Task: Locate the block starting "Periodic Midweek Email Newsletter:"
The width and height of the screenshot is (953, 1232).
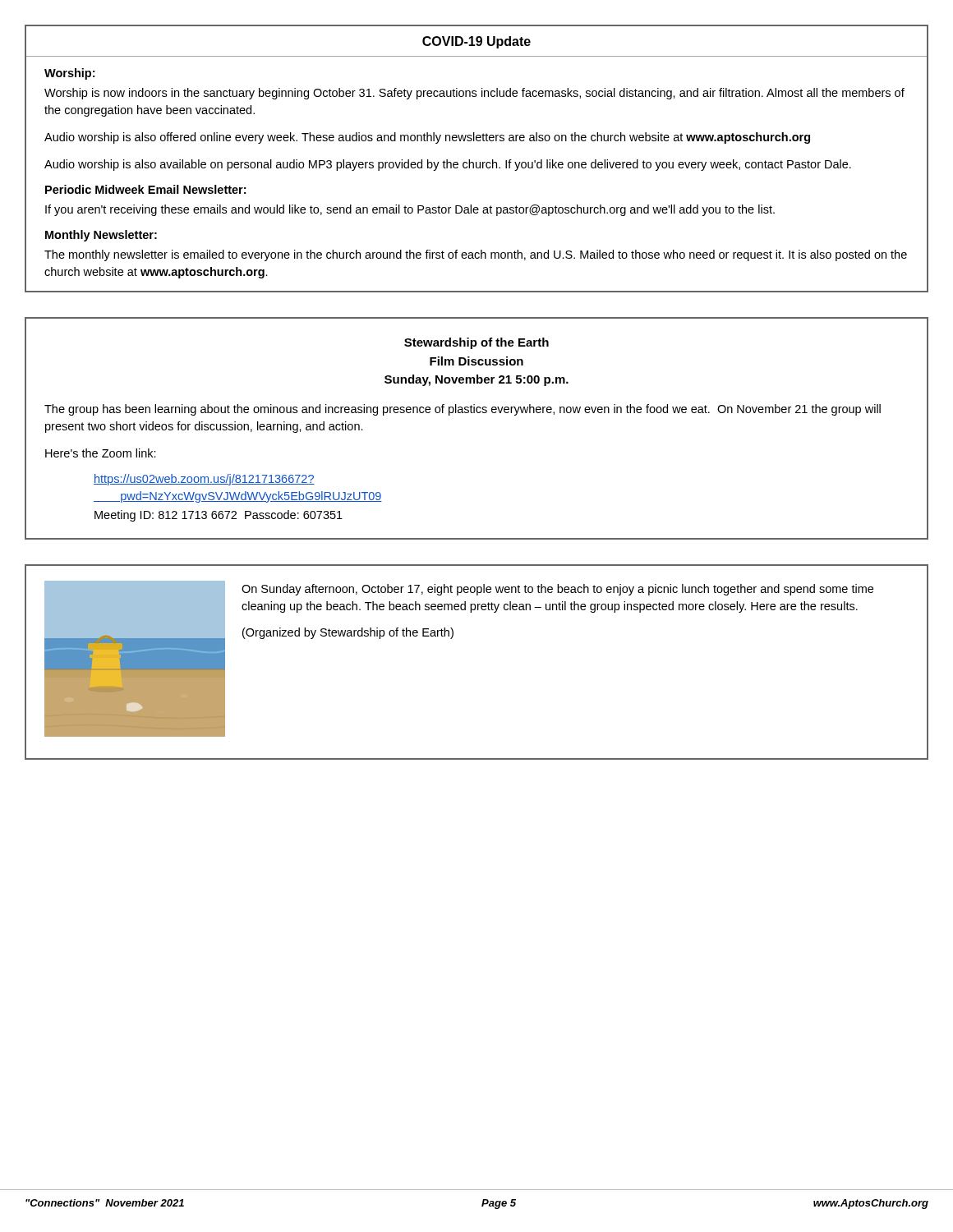Action: point(146,190)
